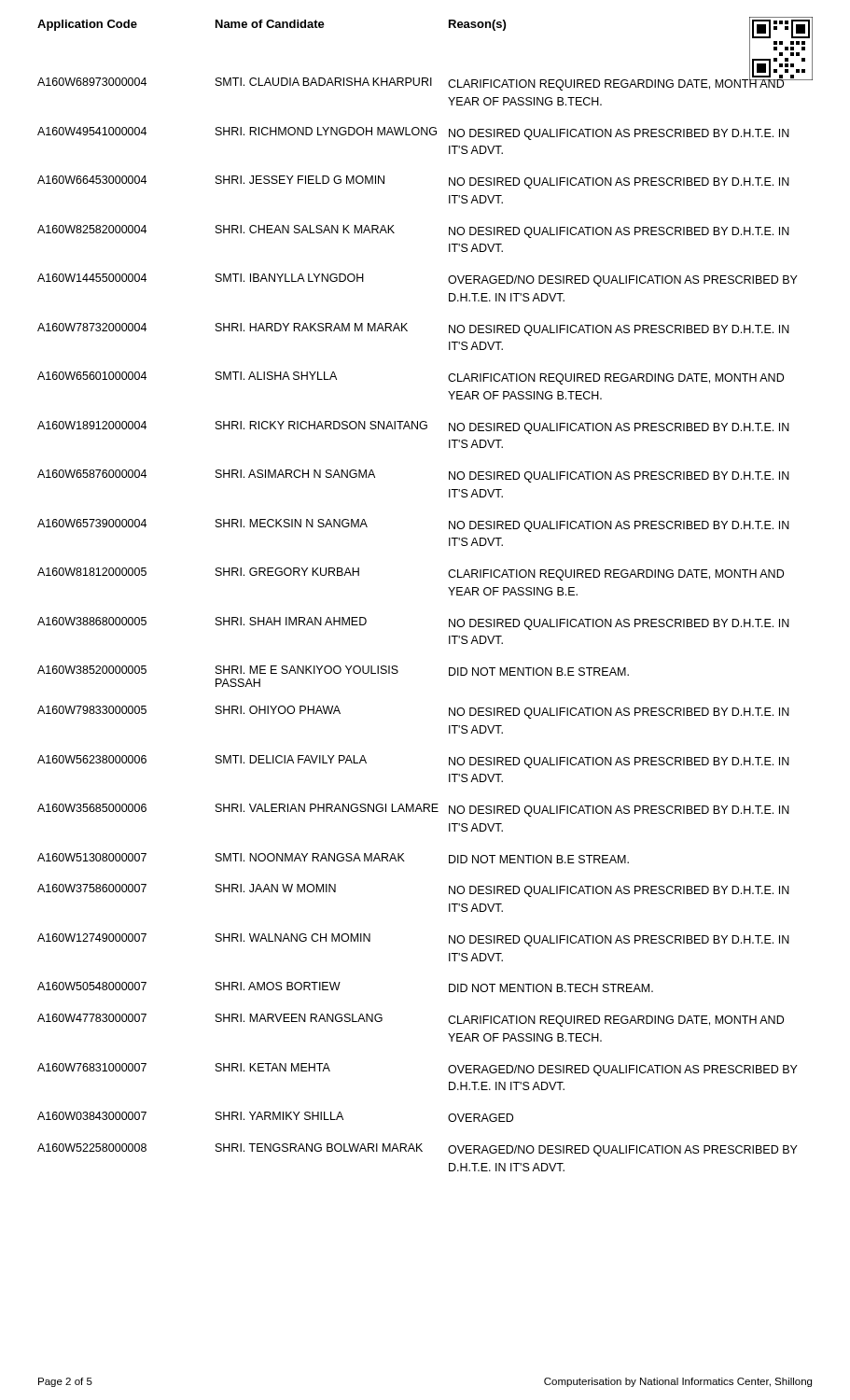Click on the table containing "A160W68973000004 SMTI. CLAUDIA BADARISHA"
The image size is (850, 1400).
425,625
